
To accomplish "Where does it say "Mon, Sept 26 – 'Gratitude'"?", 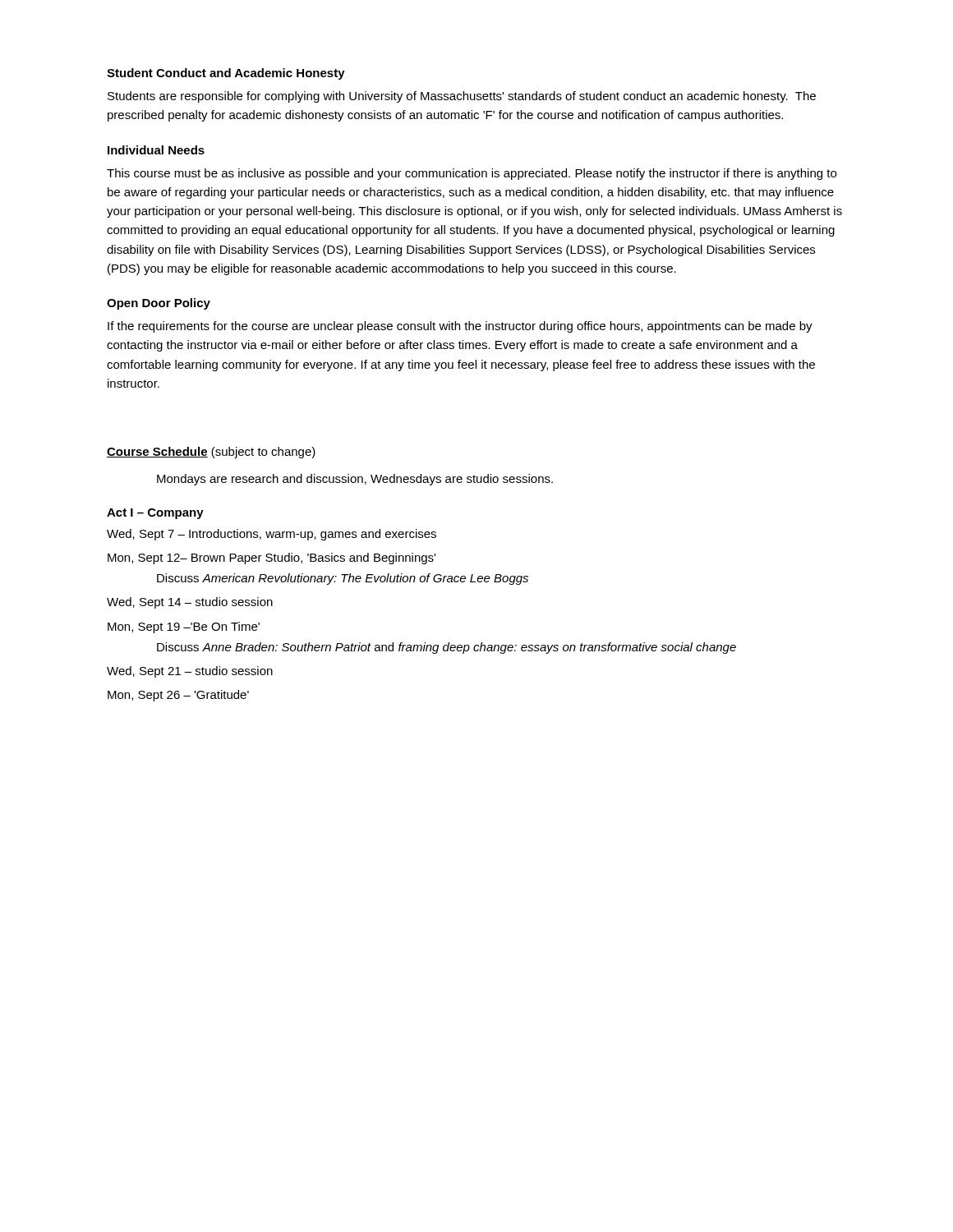I will click(x=178, y=695).
